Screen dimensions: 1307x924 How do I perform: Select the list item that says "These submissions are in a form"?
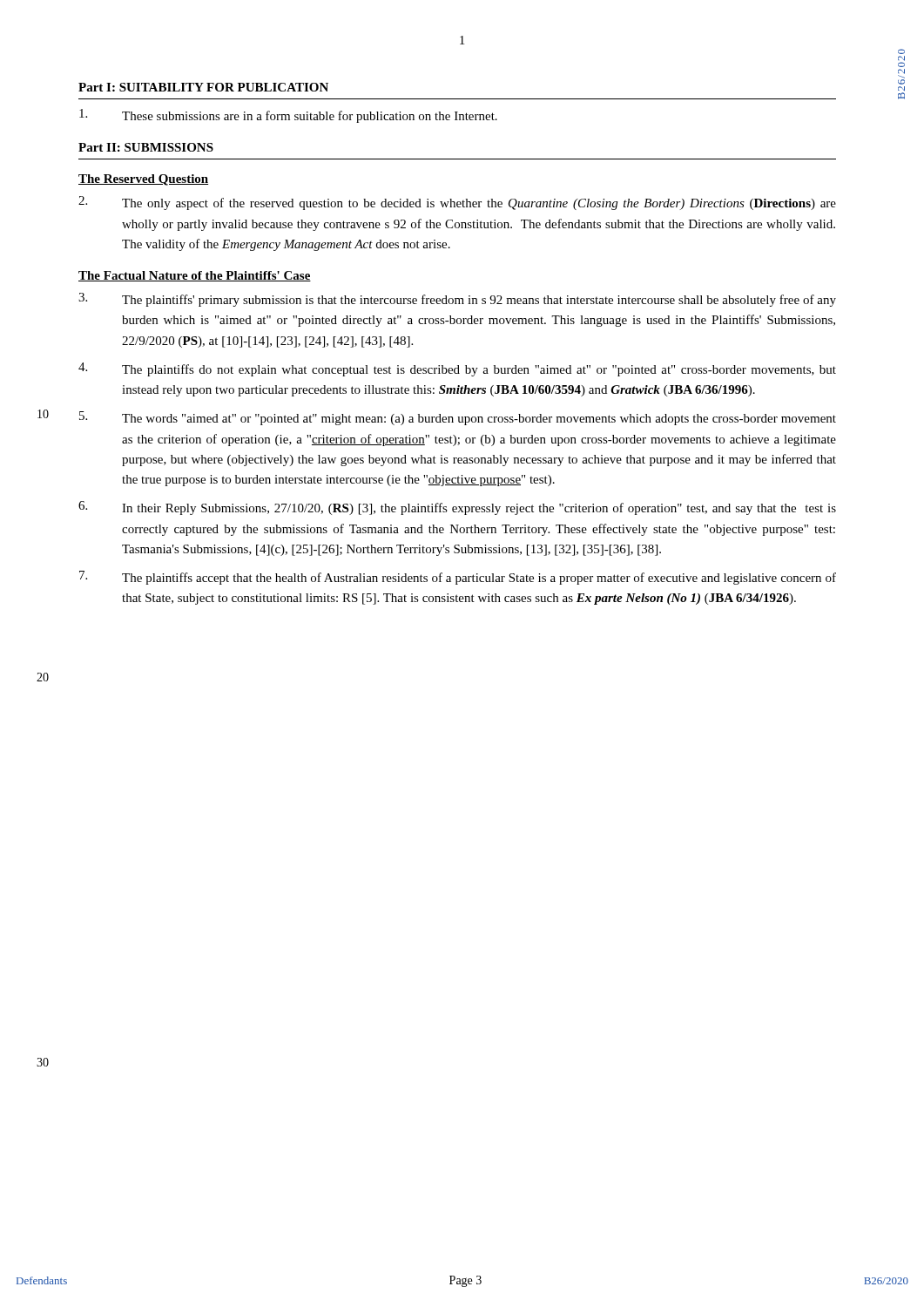[457, 116]
